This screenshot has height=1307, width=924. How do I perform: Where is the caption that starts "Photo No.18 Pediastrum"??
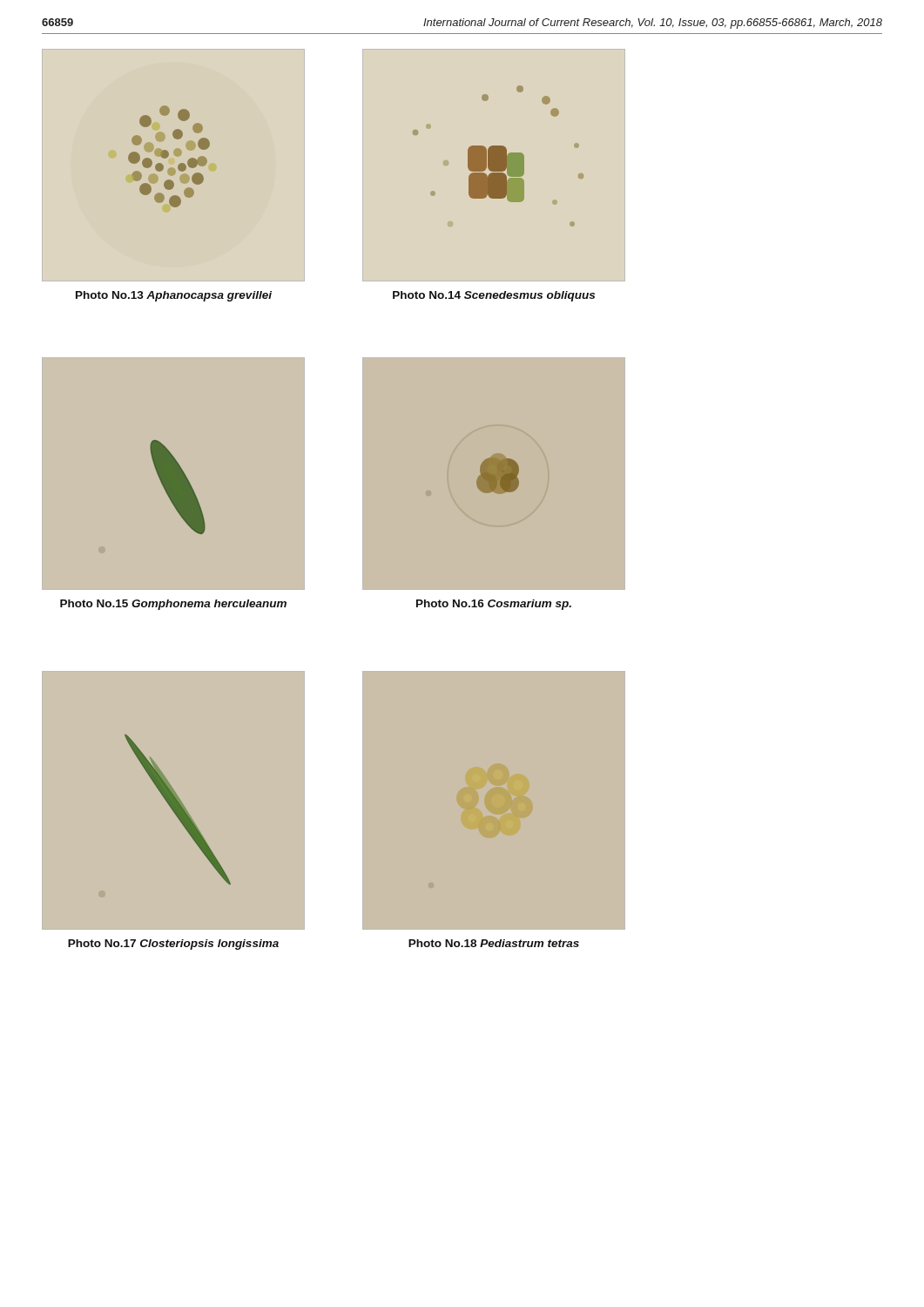(x=494, y=943)
